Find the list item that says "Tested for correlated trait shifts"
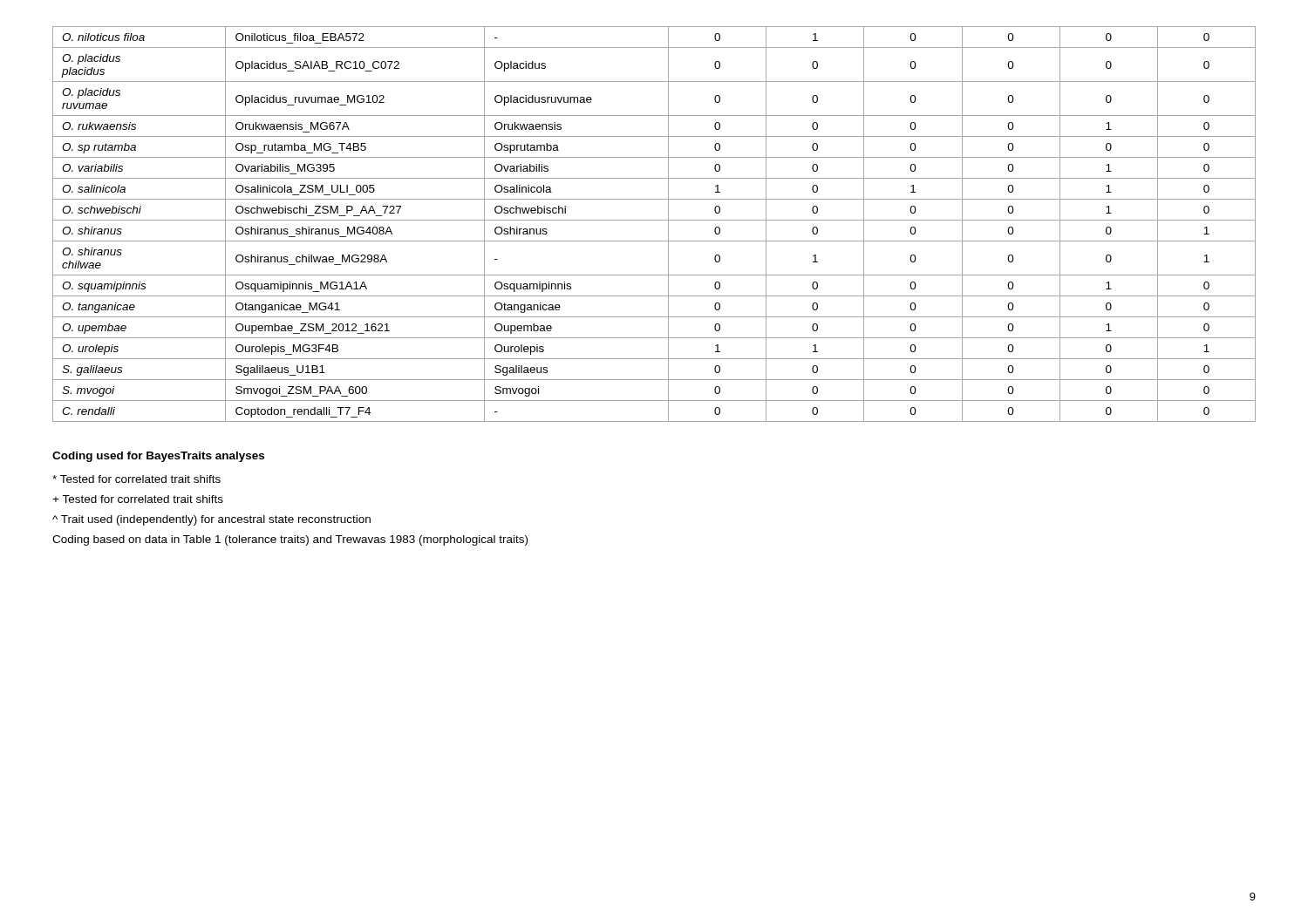 [137, 479]
